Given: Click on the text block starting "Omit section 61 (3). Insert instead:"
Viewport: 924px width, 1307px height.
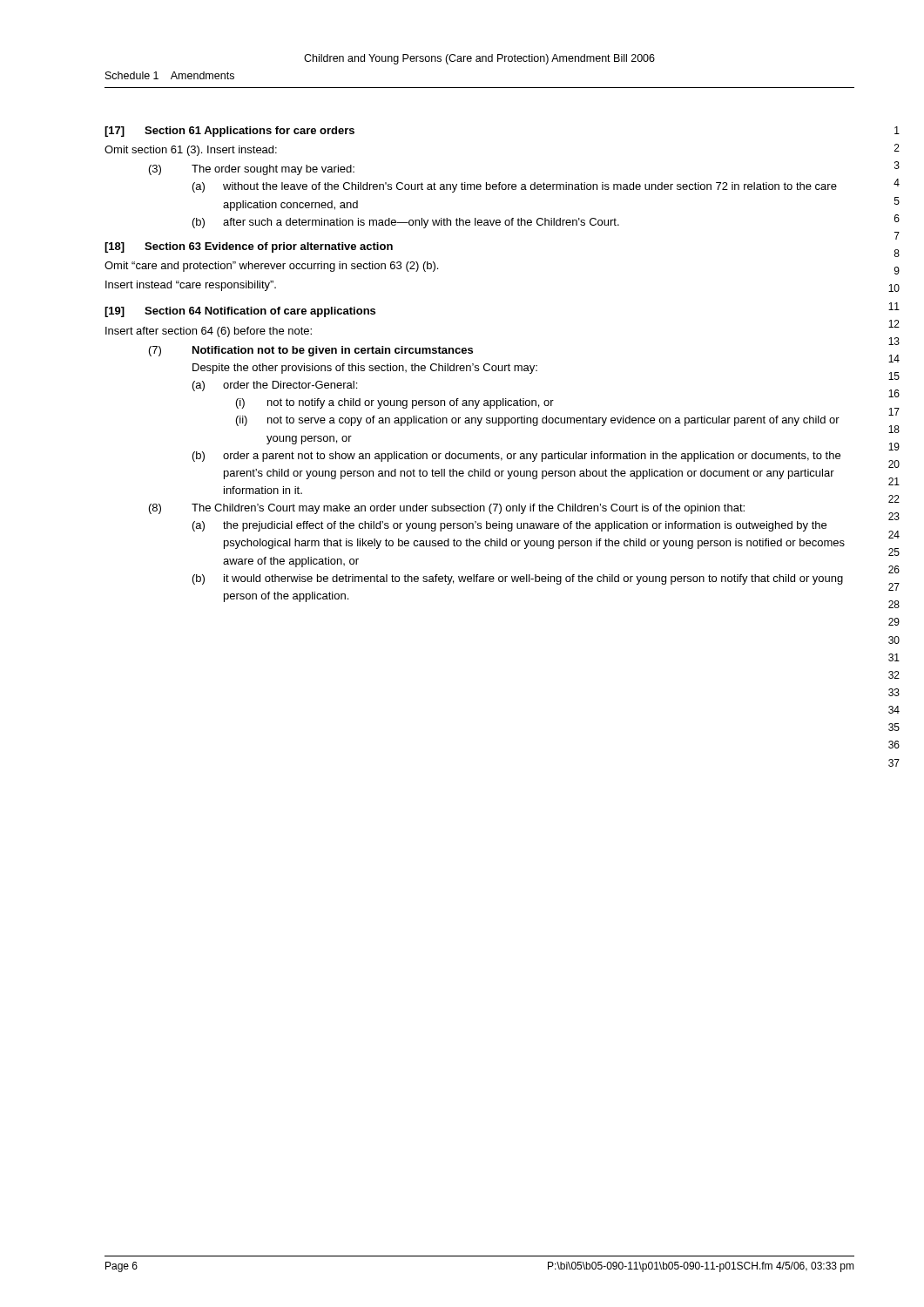Looking at the screenshot, I should [191, 150].
